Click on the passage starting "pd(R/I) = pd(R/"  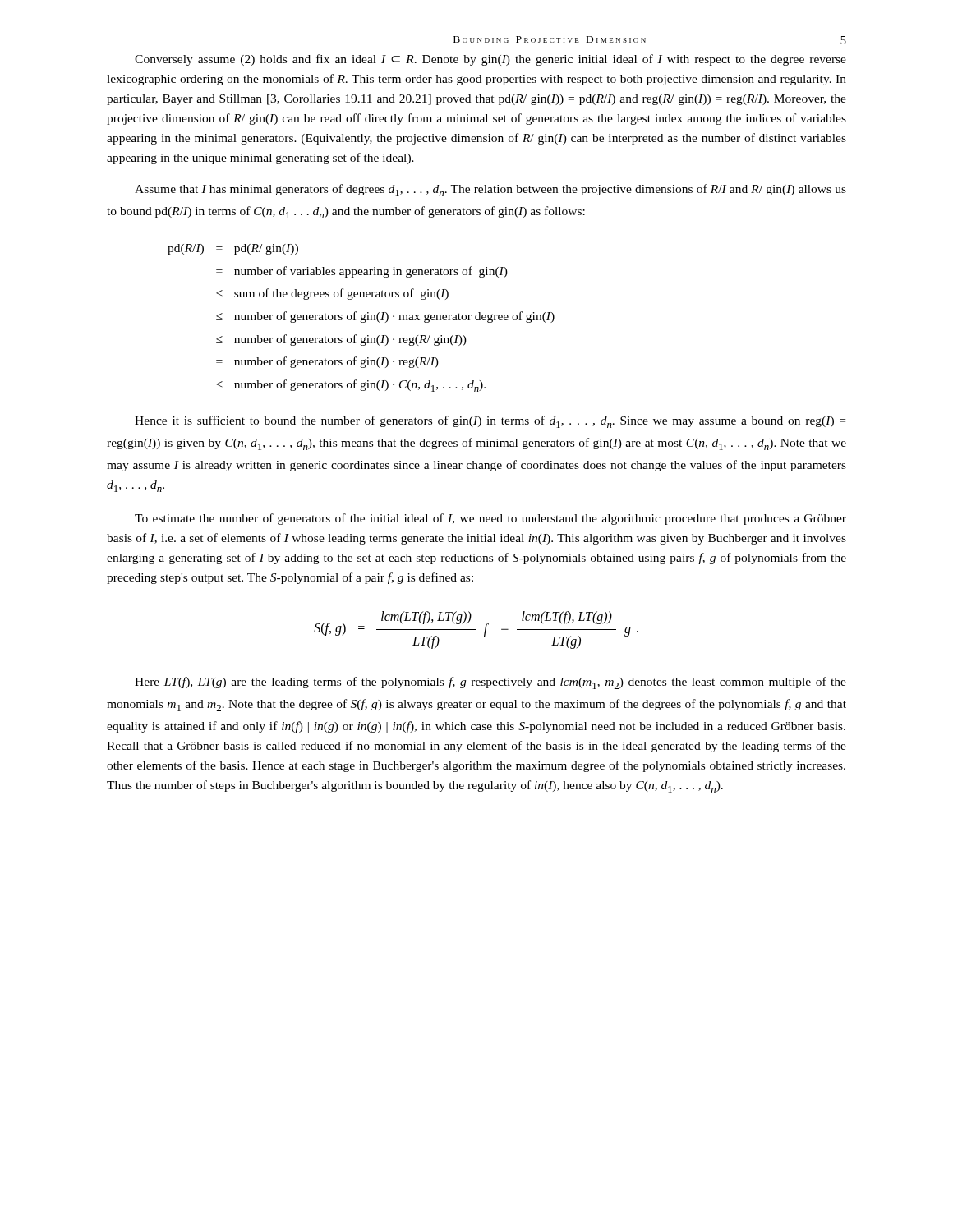point(492,317)
